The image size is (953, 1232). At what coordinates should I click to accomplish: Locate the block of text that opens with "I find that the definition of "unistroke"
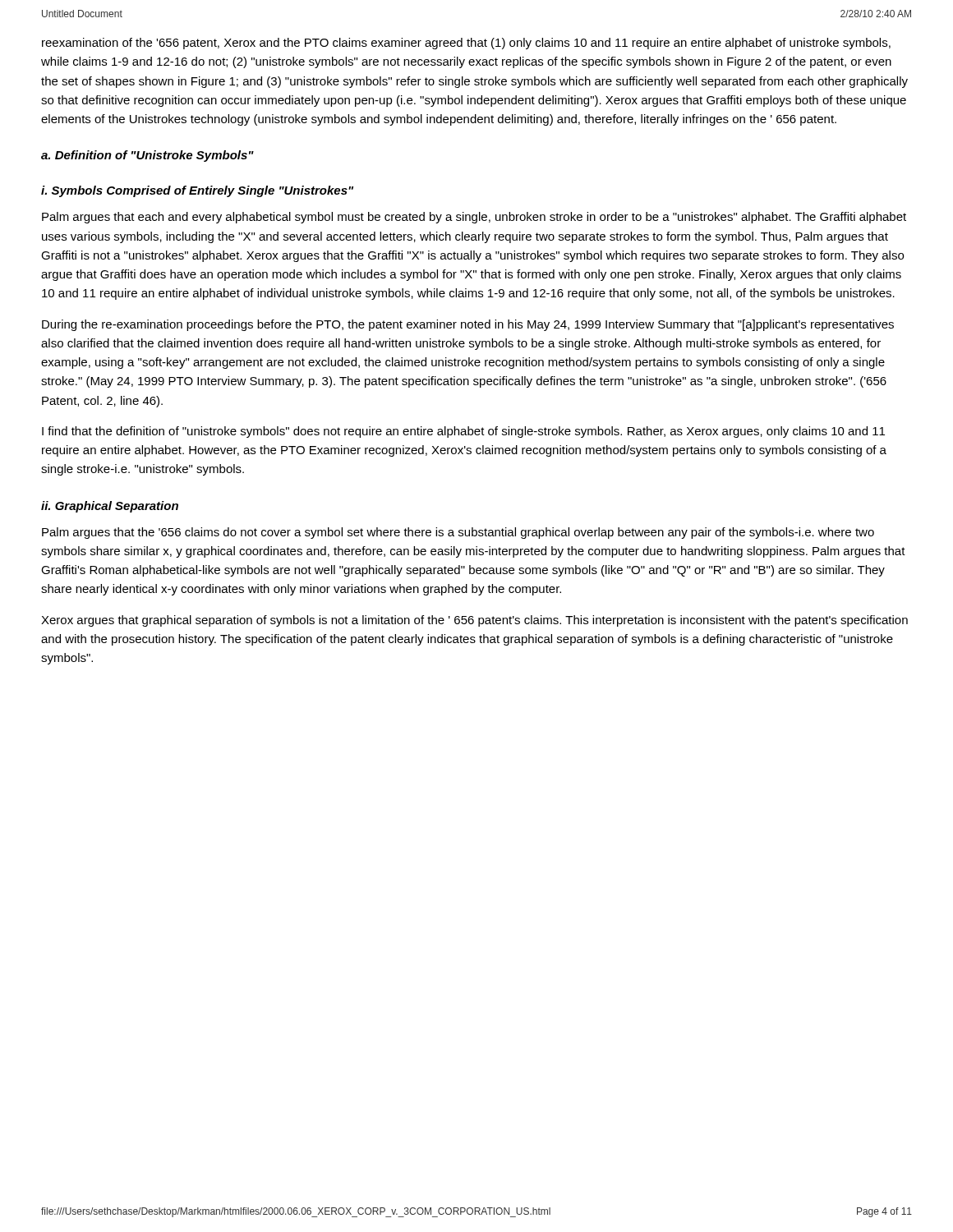click(464, 450)
